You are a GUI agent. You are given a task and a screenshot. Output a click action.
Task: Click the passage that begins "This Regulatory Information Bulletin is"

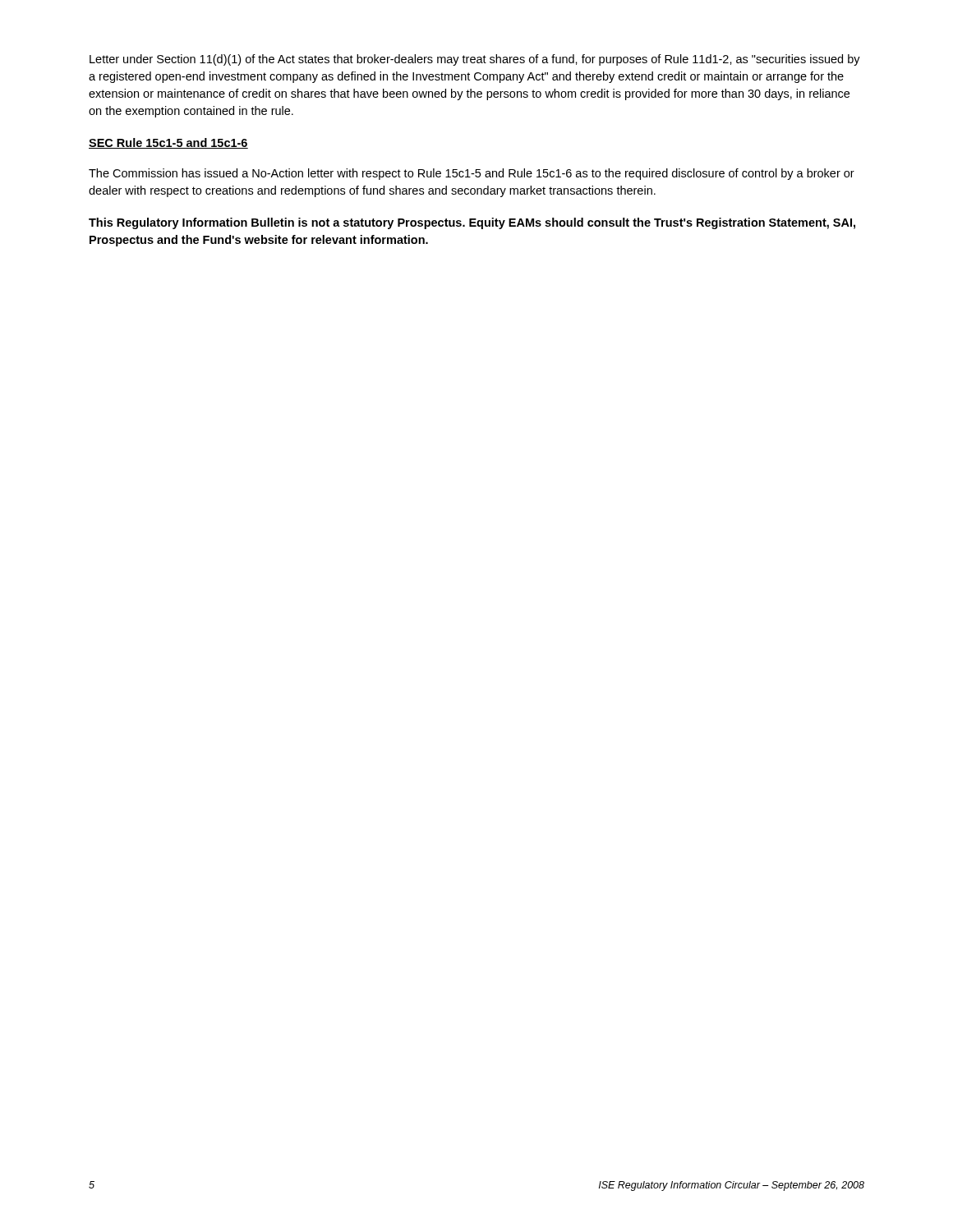[472, 231]
